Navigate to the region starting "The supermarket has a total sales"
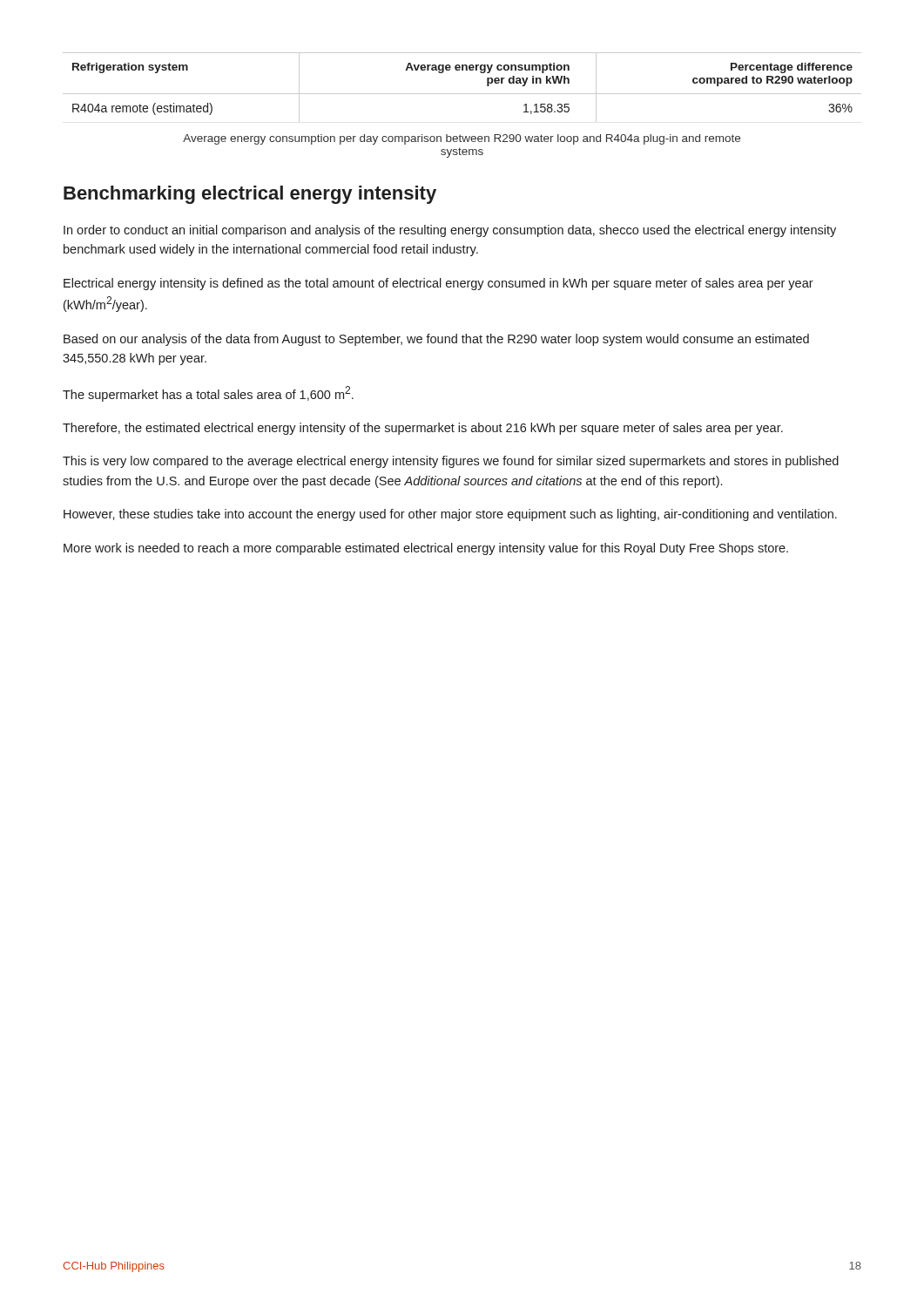The image size is (924, 1307). point(208,394)
